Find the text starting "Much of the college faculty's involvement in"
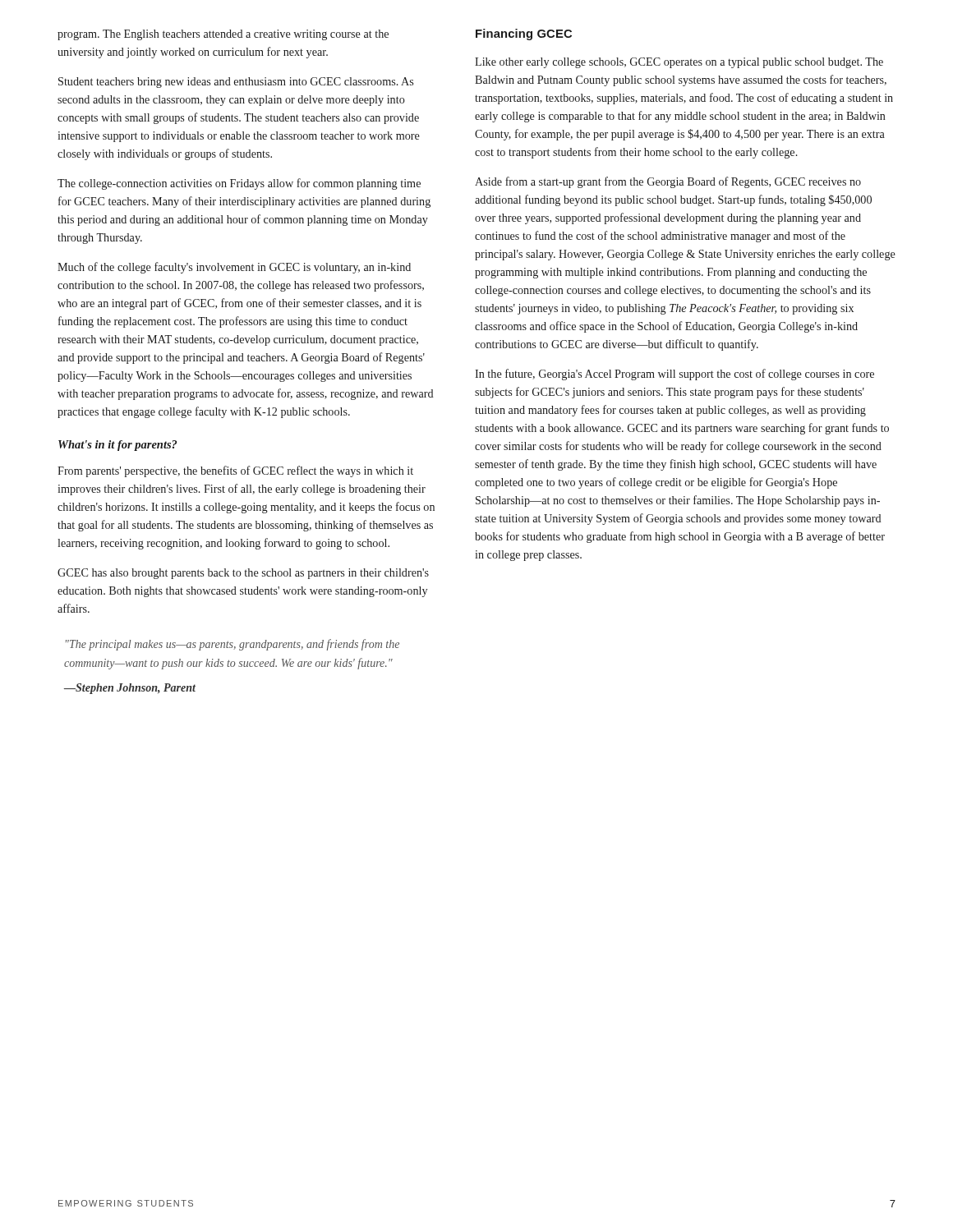Viewport: 953px width, 1232px height. coord(245,339)
